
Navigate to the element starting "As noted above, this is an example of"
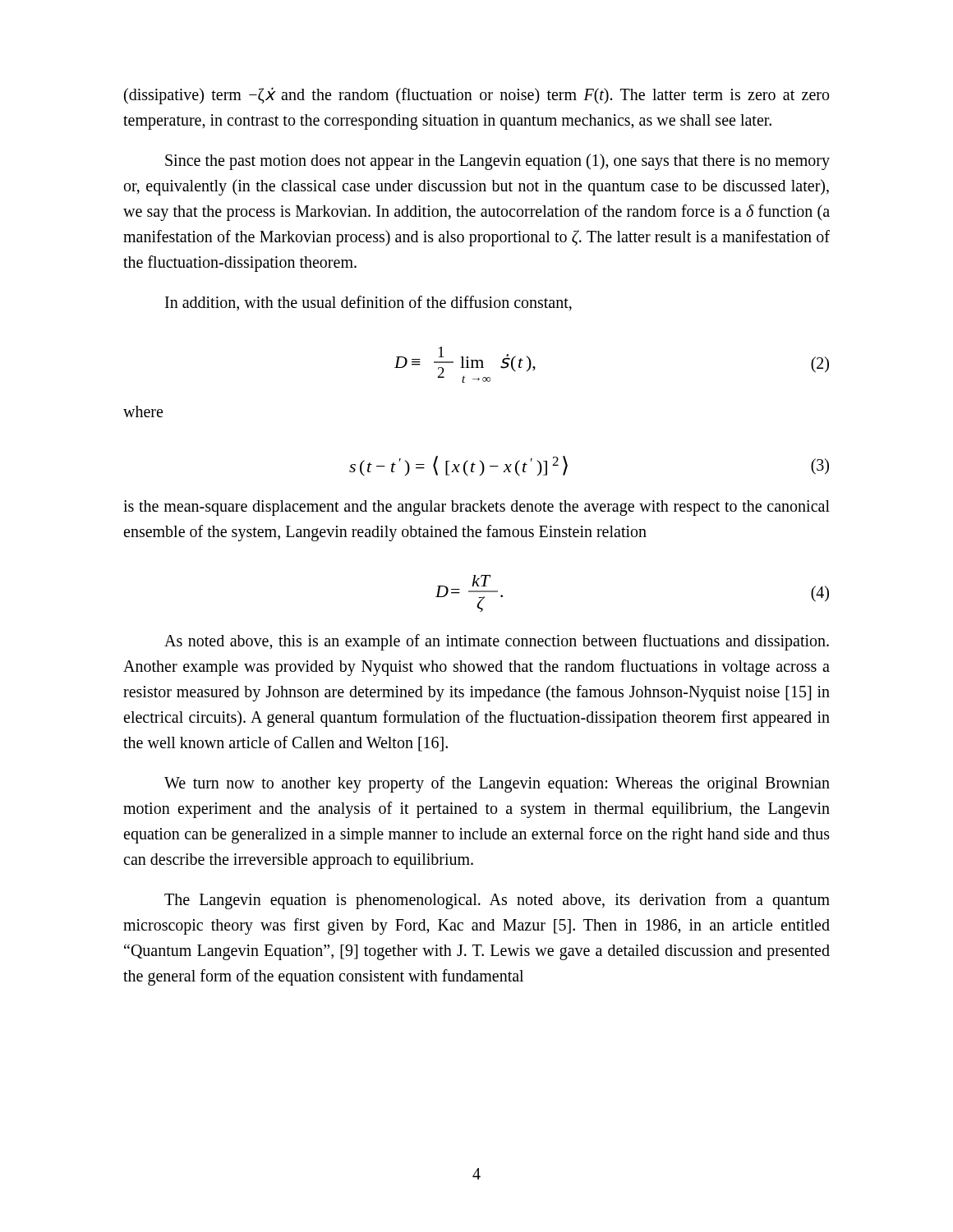(476, 692)
